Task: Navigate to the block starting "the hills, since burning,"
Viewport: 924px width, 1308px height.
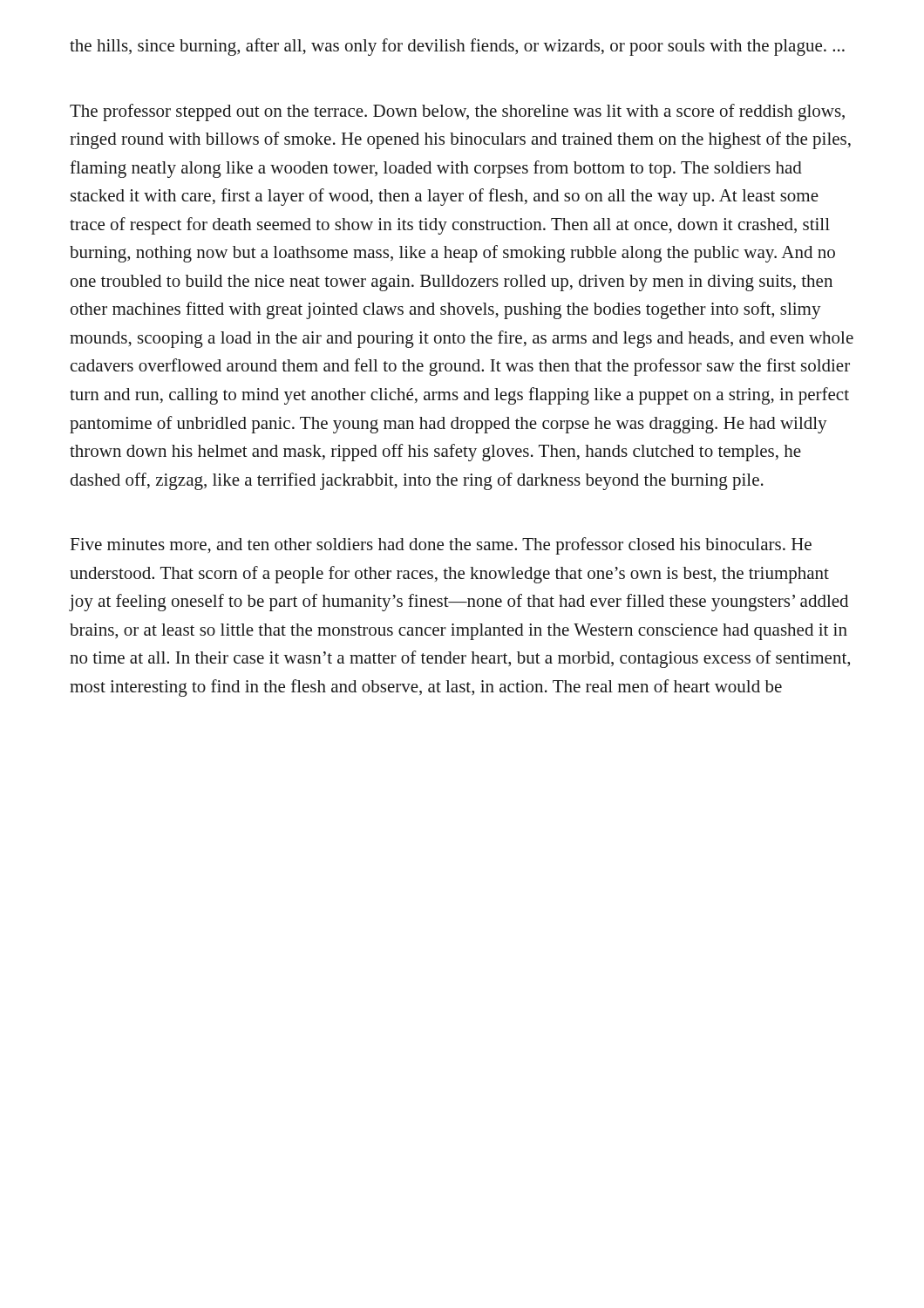Action: tap(458, 45)
